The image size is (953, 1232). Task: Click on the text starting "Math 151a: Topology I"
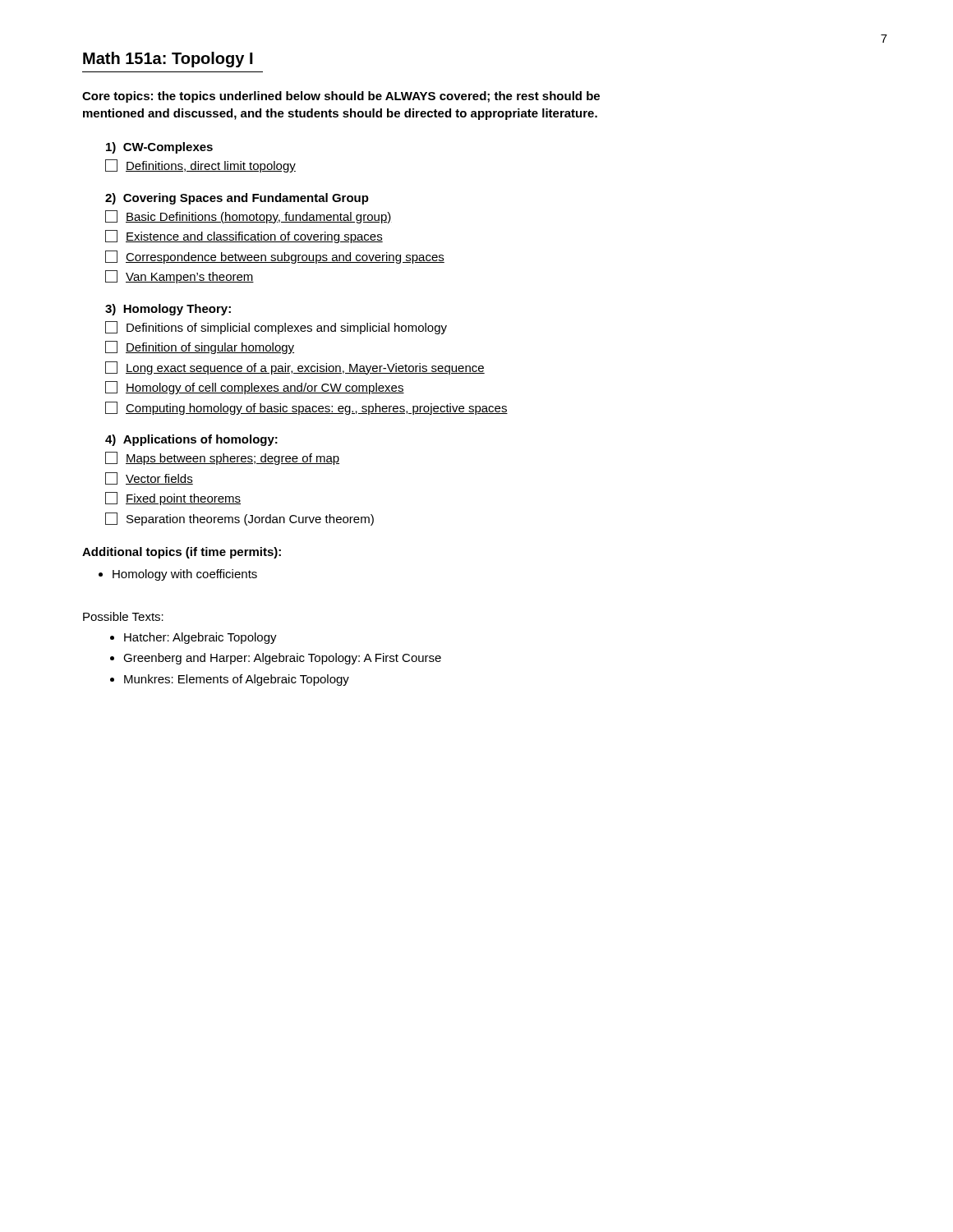pyautogui.click(x=168, y=60)
